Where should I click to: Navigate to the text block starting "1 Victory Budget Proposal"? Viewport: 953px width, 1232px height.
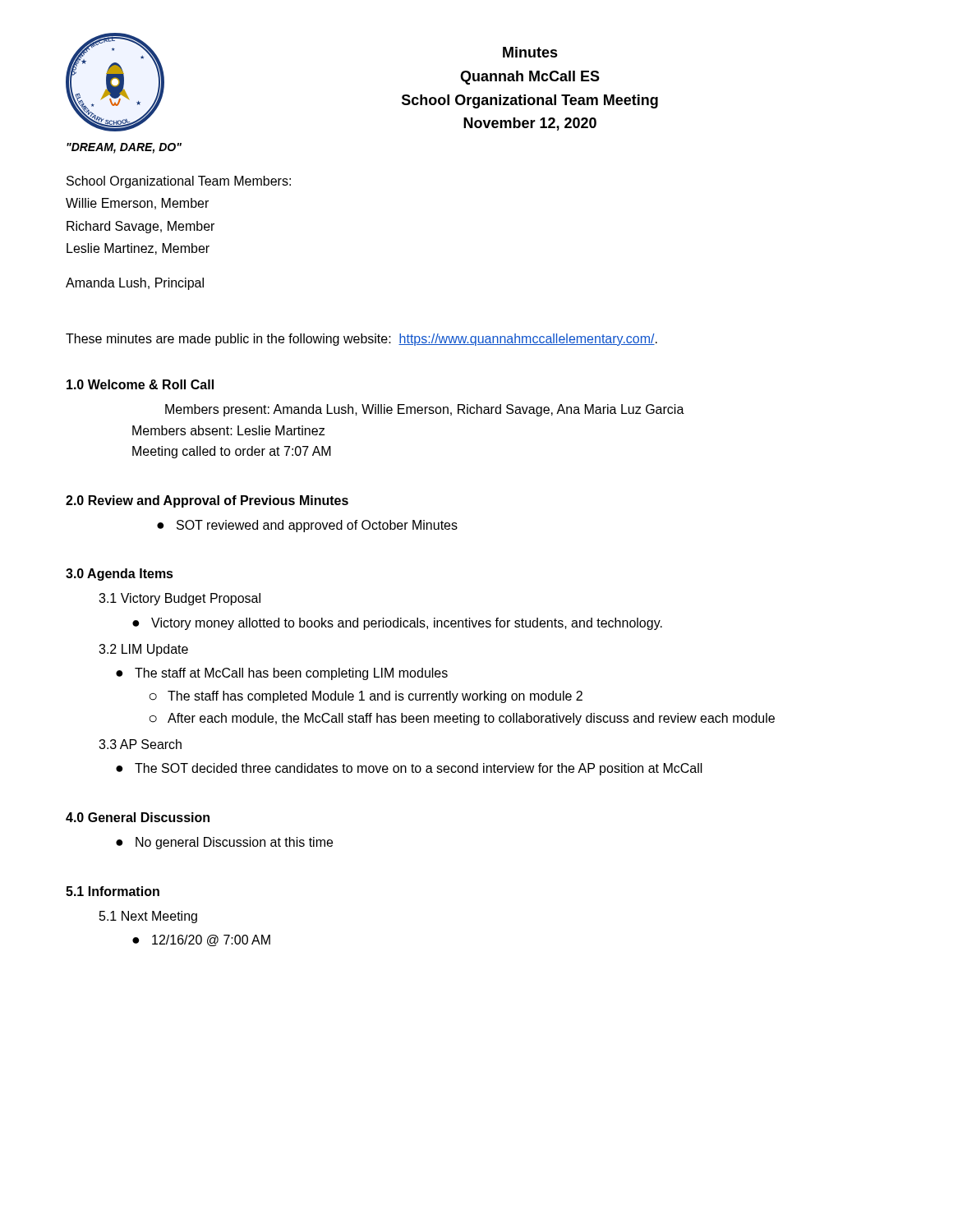(x=180, y=599)
